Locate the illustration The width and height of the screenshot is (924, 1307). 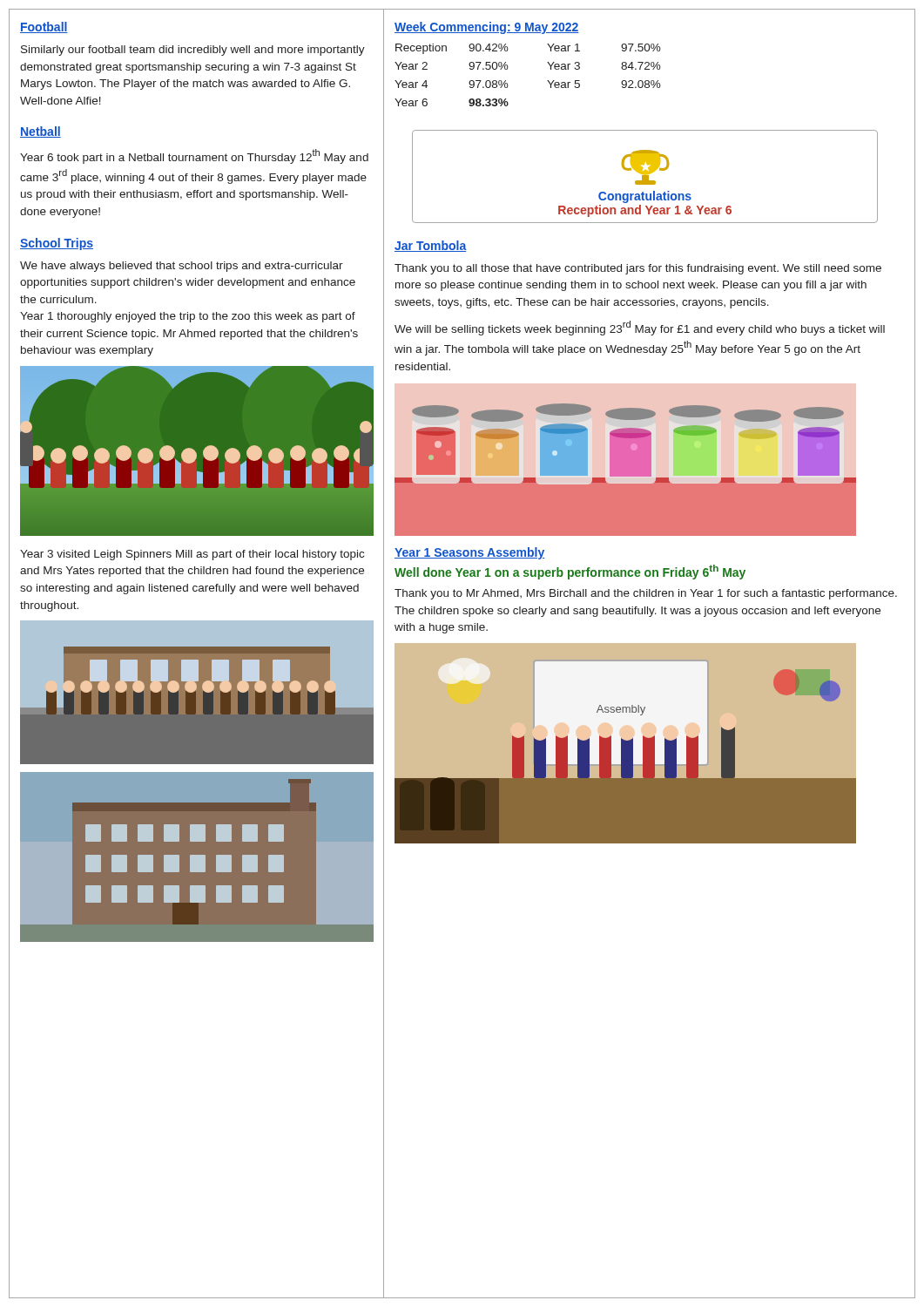649,176
